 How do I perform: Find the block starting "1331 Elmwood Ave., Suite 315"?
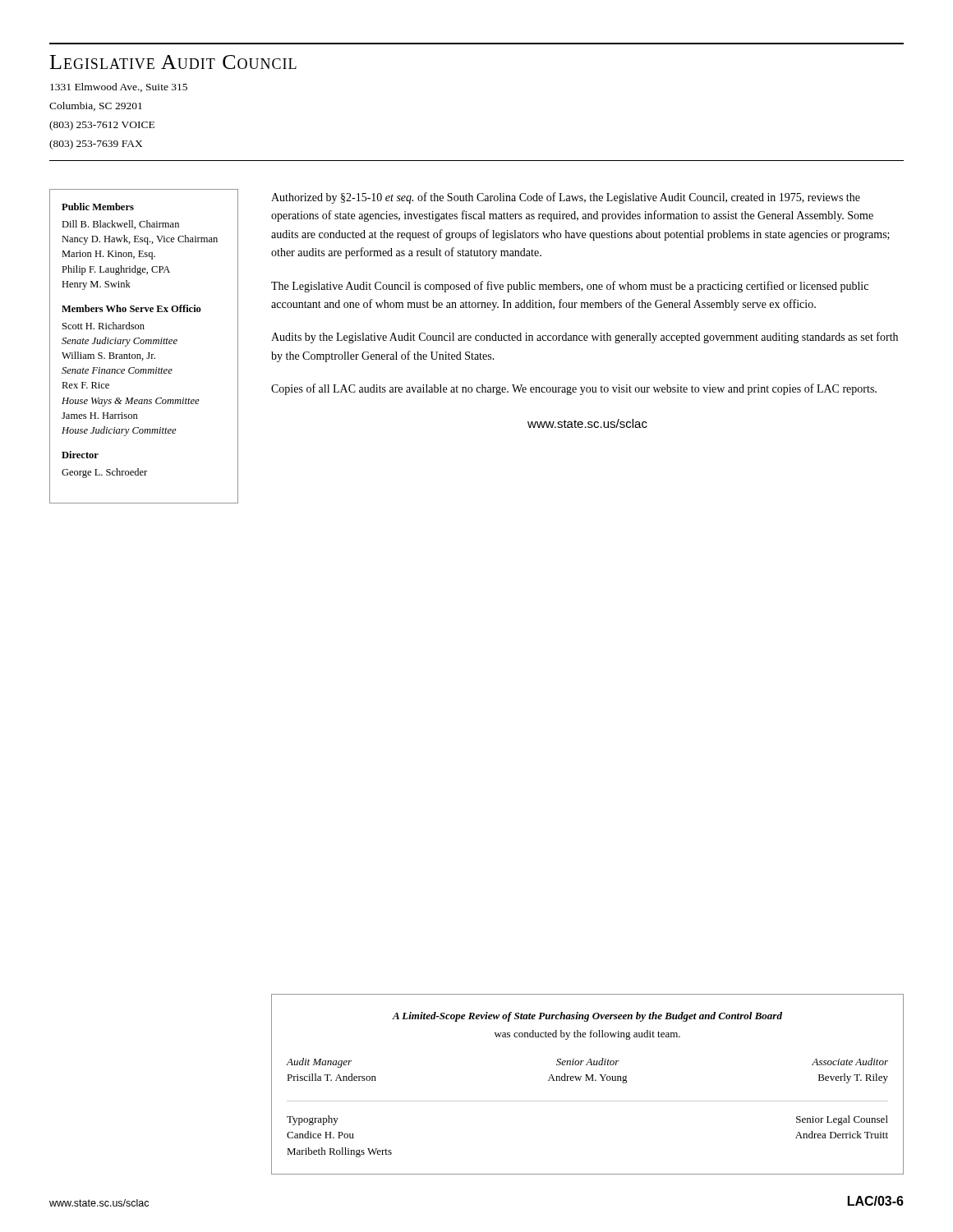click(119, 87)
